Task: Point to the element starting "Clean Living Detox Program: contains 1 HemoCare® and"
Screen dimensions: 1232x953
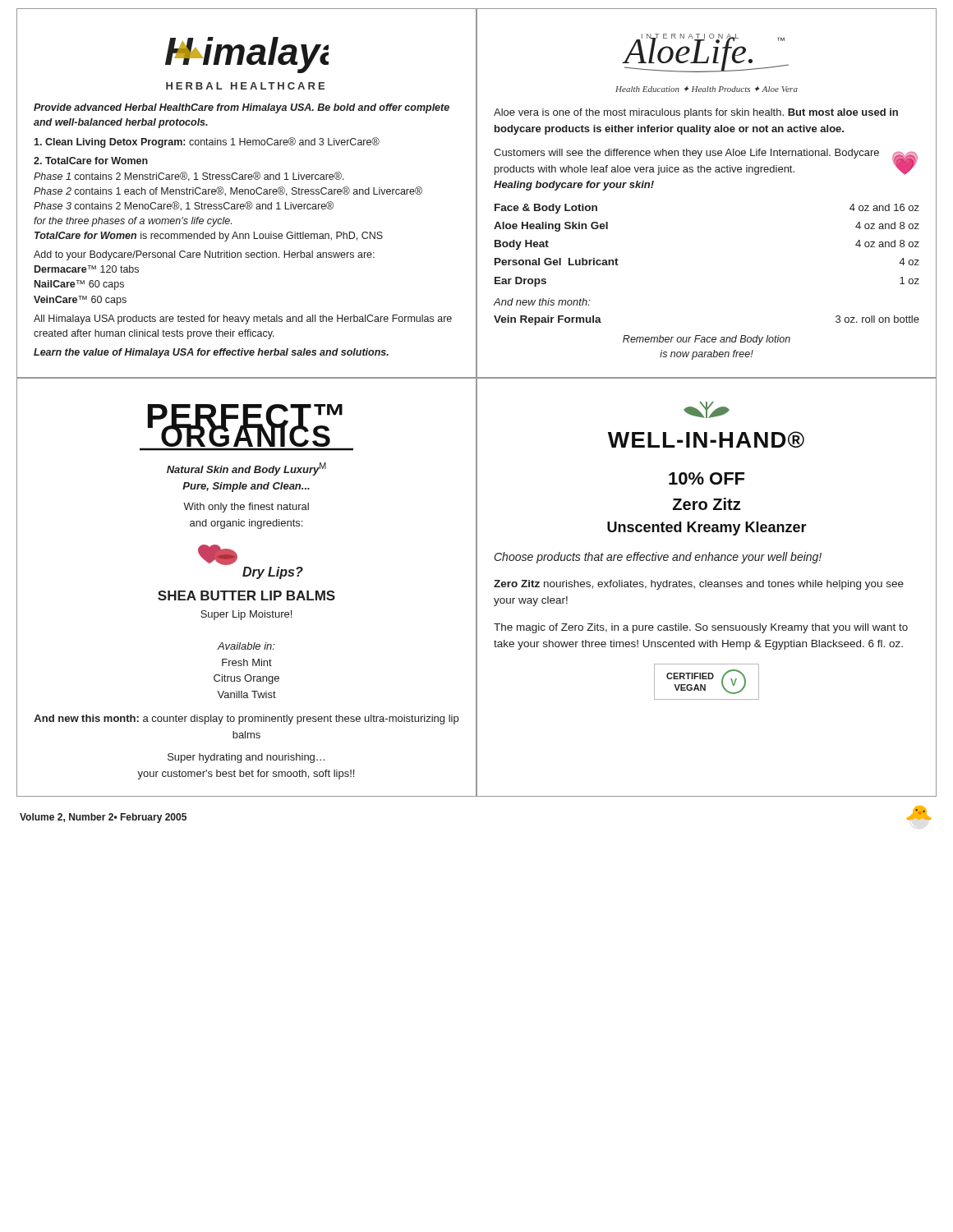Action: pos(206,142)
